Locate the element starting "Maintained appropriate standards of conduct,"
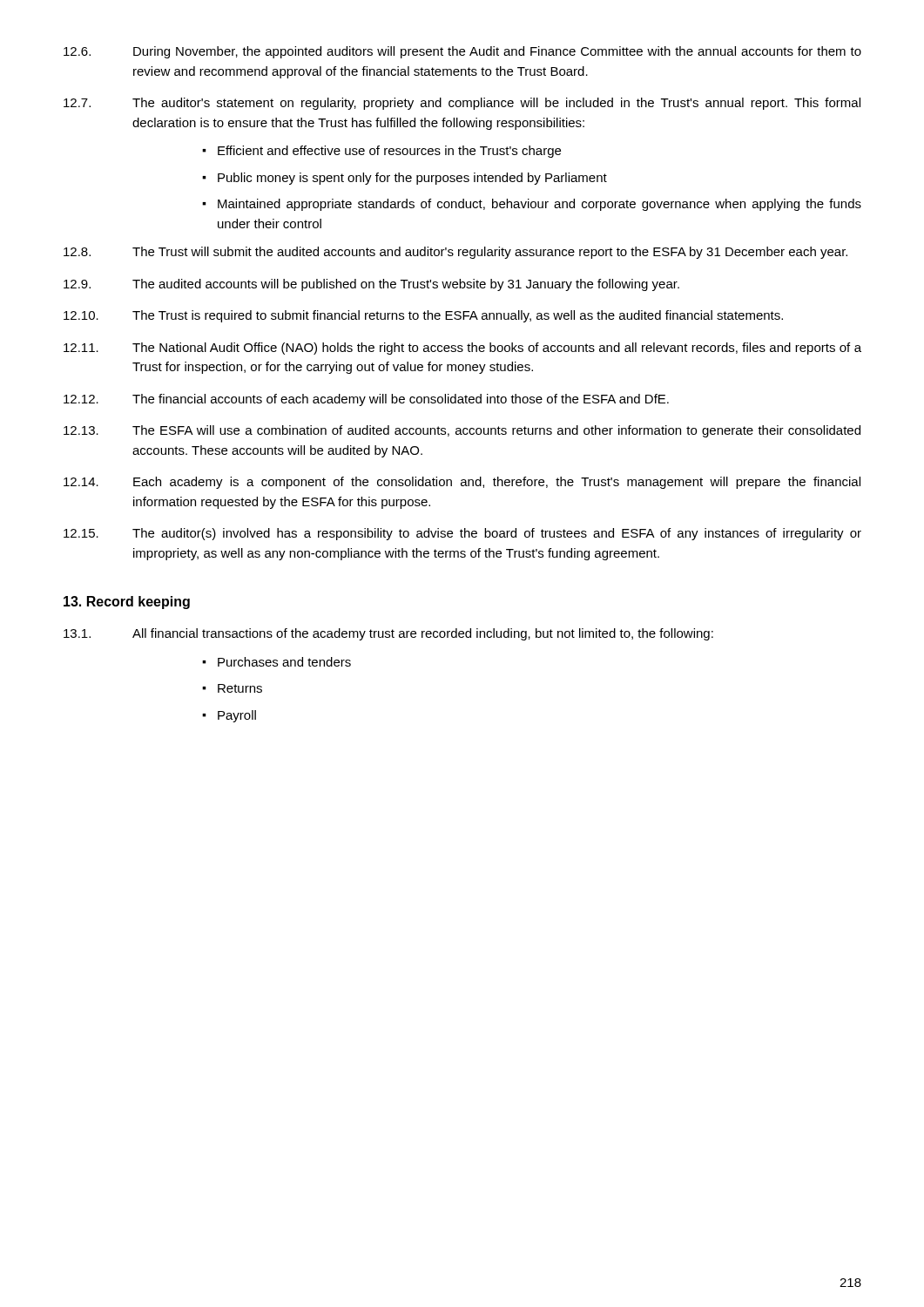Screen dimensions: 1307x924 click(539, 214)
